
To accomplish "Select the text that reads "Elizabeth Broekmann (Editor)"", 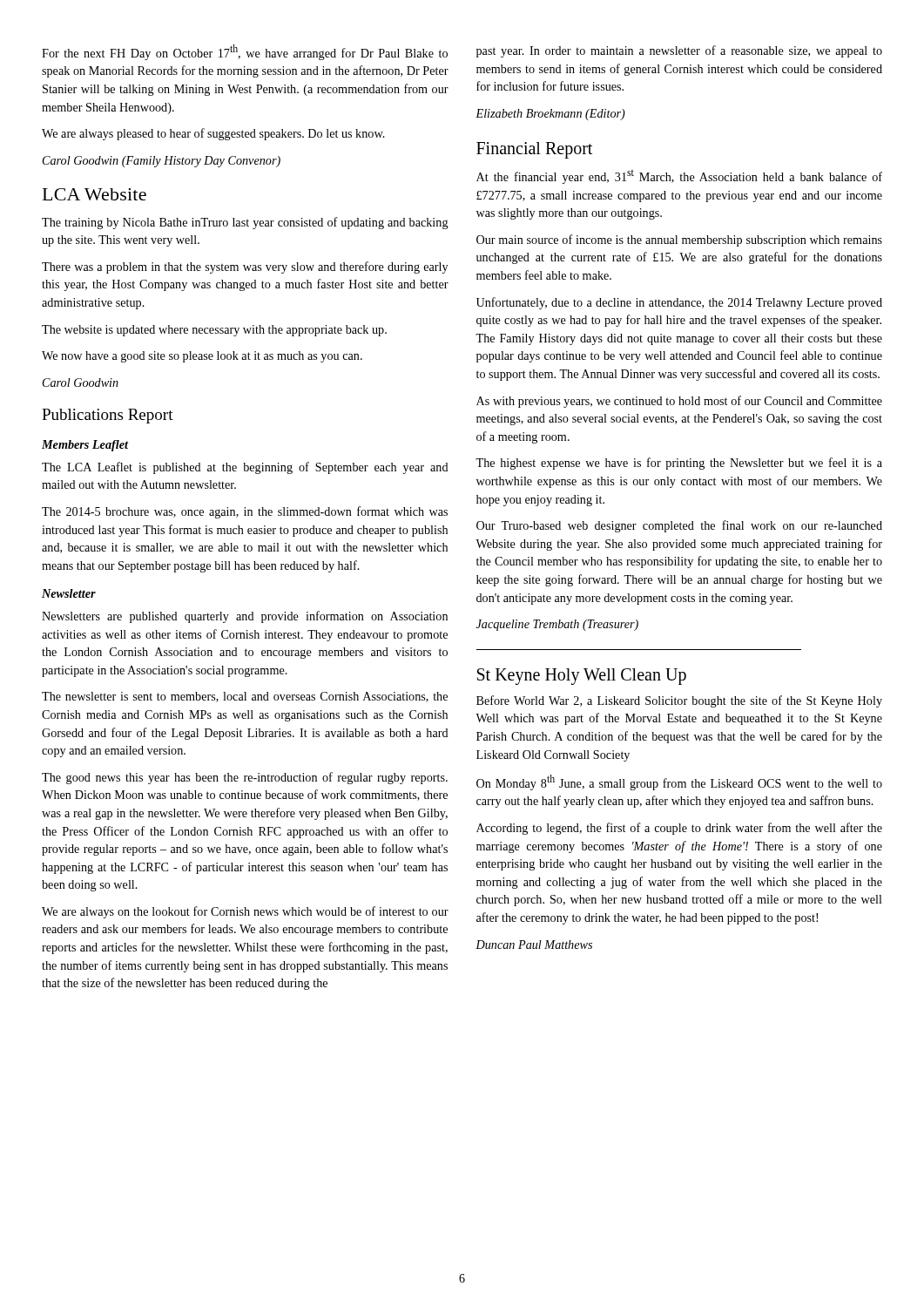I will (551, 113).
